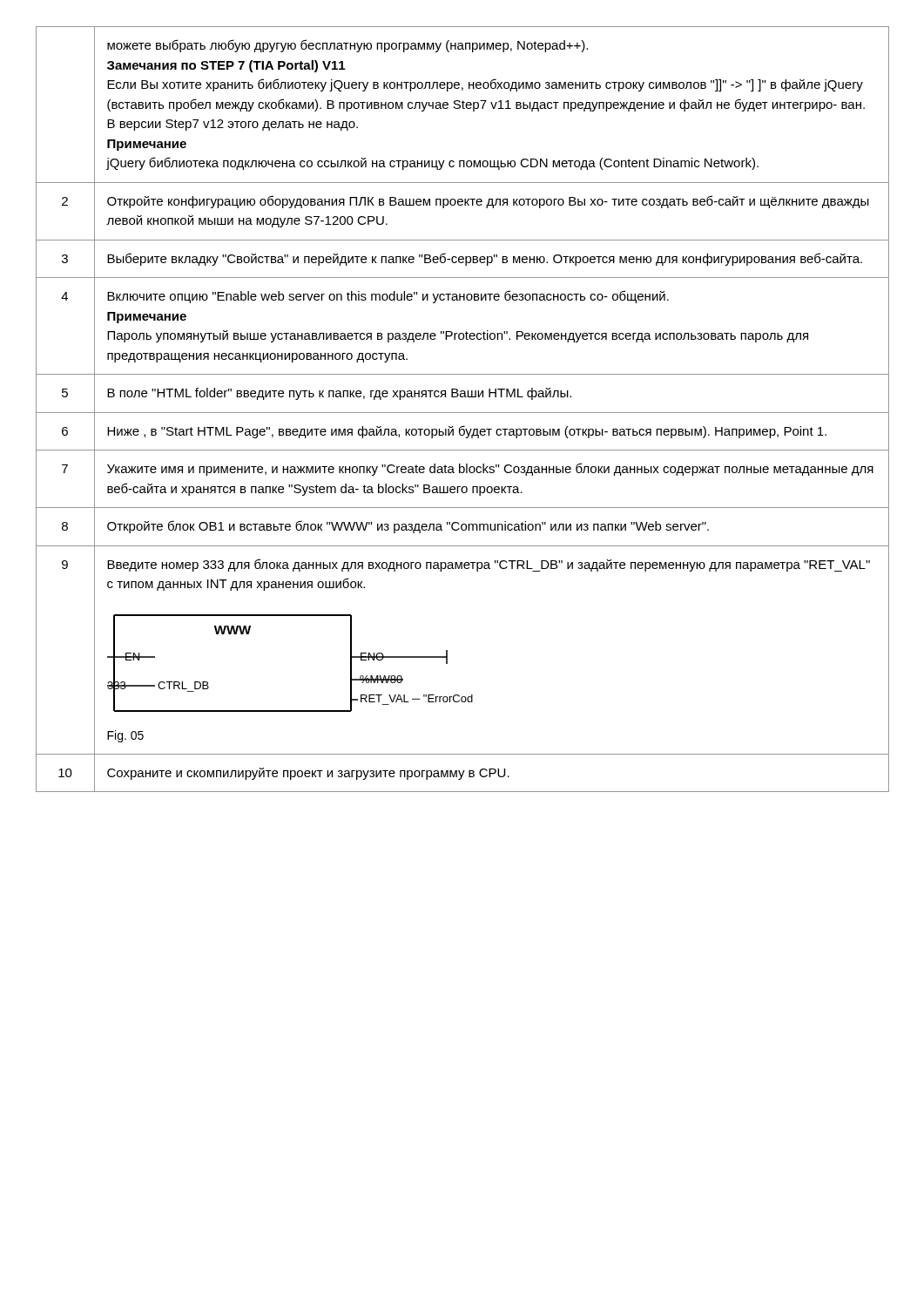924x1307 pixels.
Task: Click on the element starting "Откройте конфигурацию оборудования ПЛК в Вашем проекте для"
Action: [488, 210]
